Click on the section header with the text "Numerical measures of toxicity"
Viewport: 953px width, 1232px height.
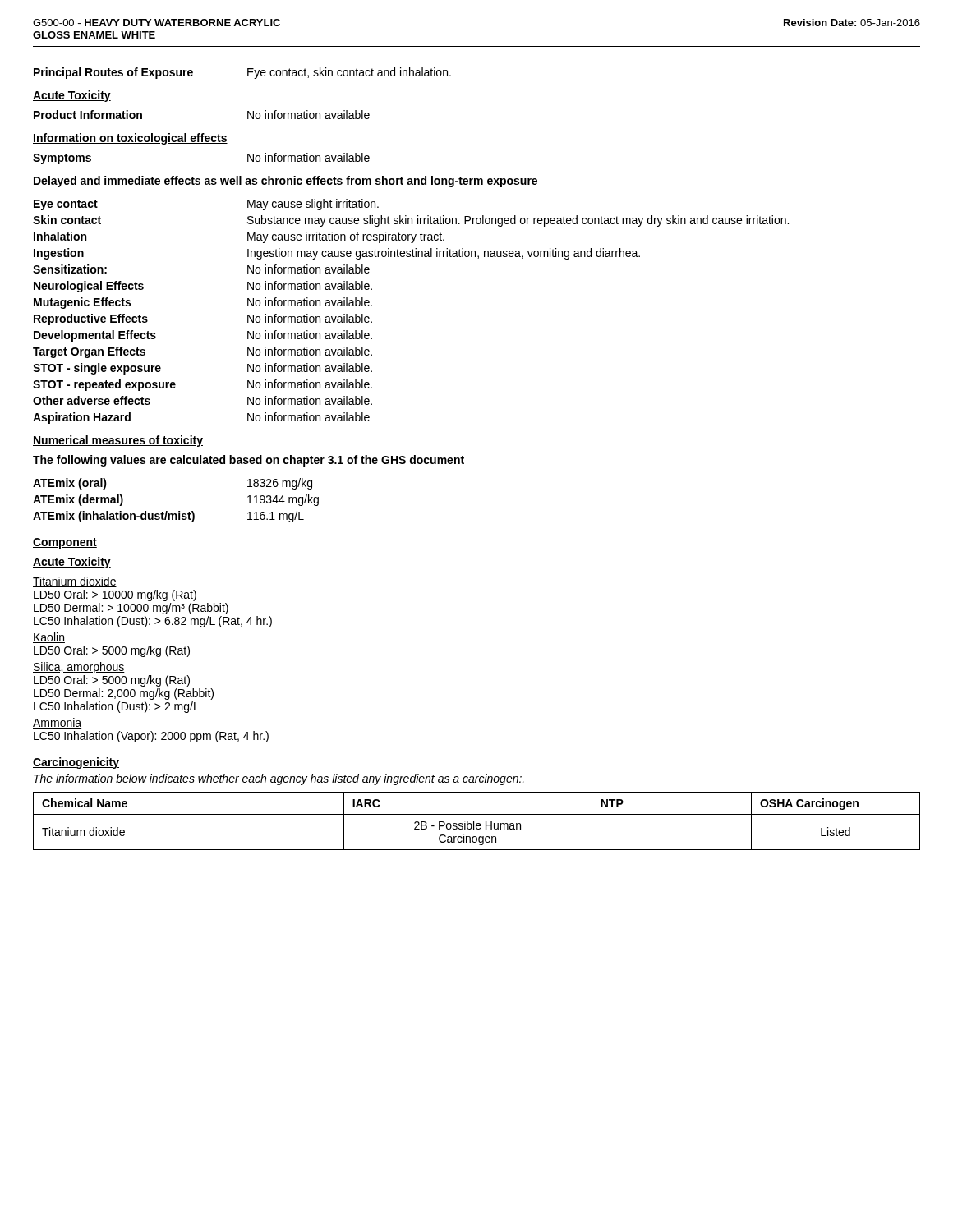click(x=118, y=440)
